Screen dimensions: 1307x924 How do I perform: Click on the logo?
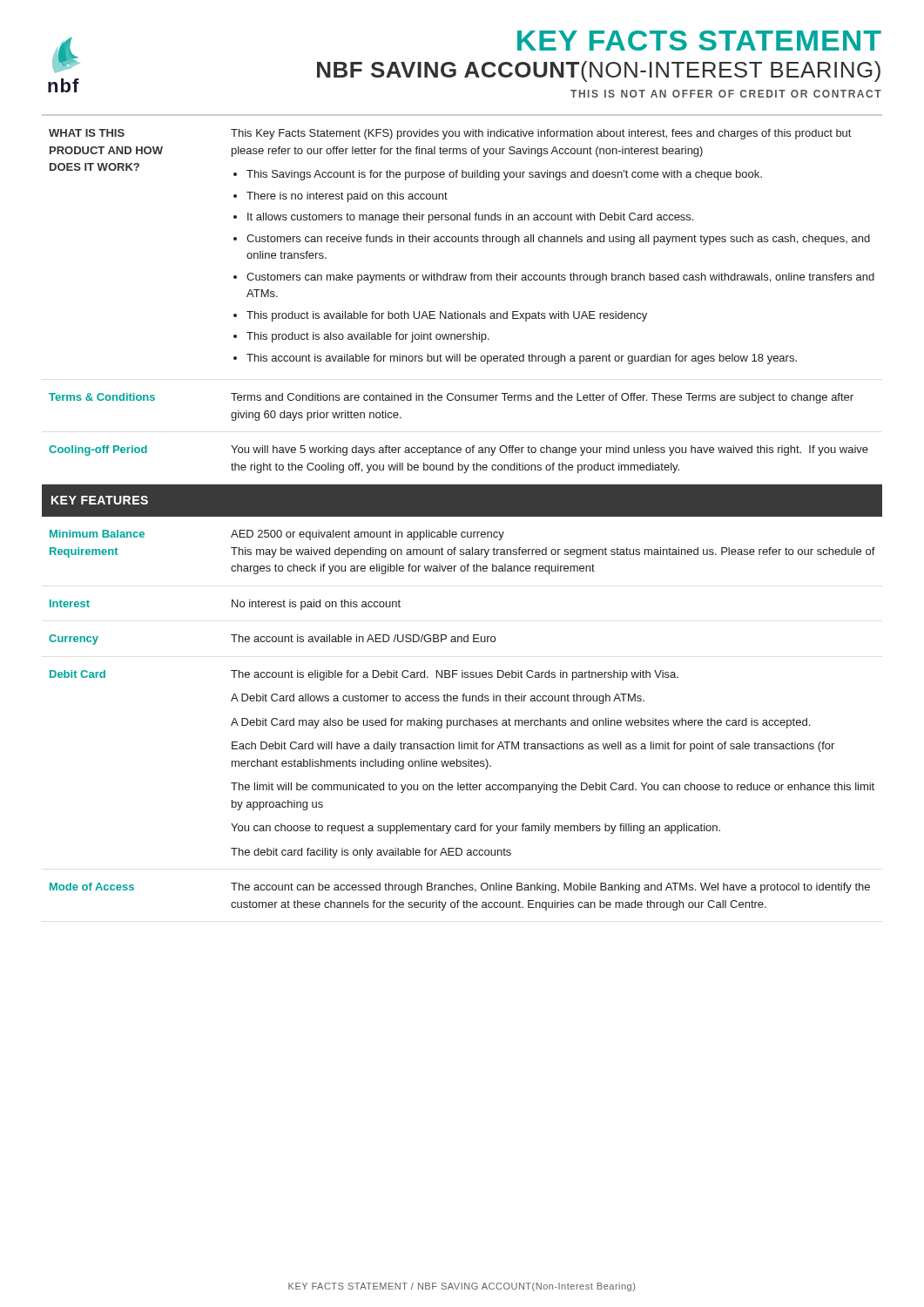coord(85,64)
